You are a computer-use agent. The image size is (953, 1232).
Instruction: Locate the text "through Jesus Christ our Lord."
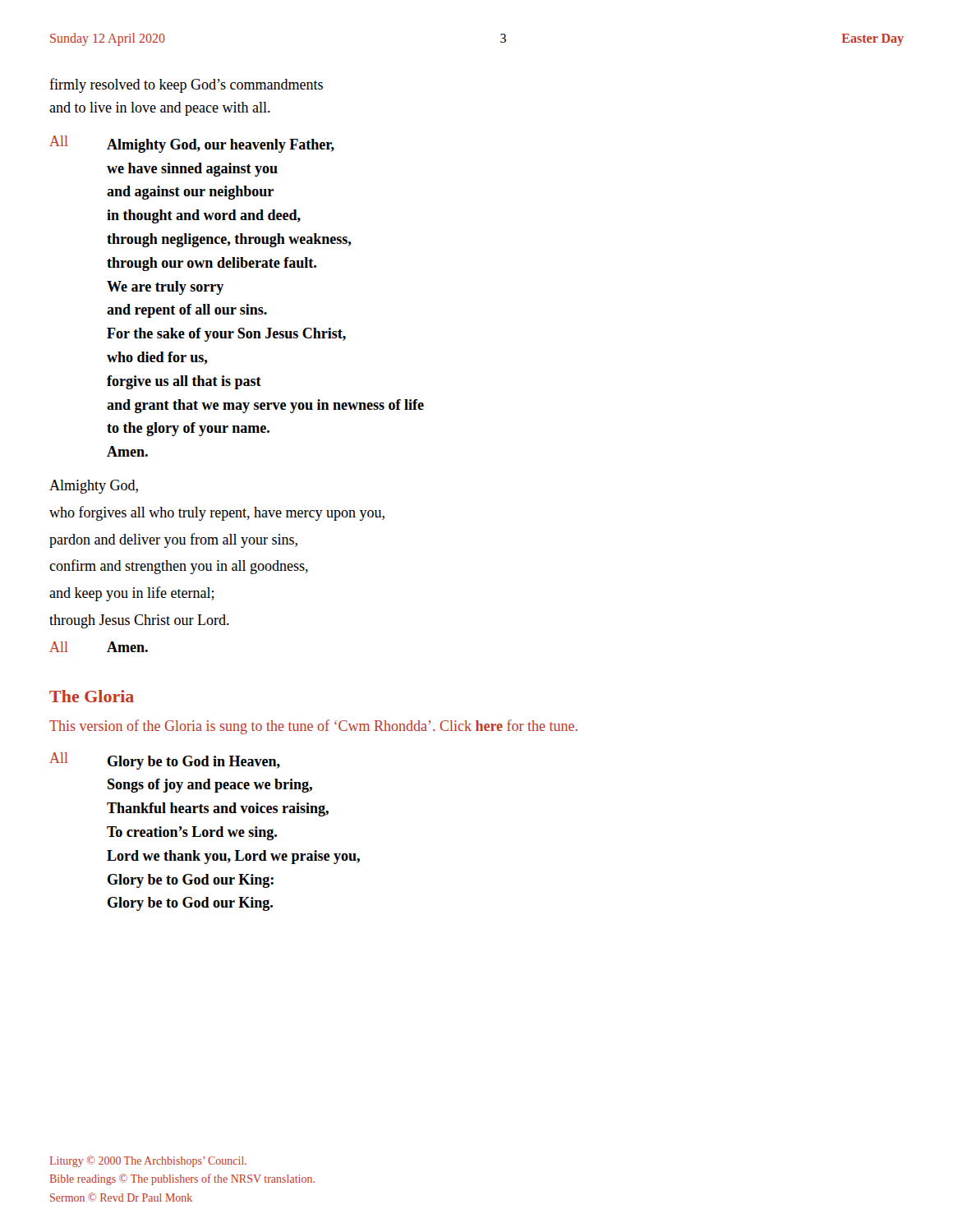click(139, 620)
